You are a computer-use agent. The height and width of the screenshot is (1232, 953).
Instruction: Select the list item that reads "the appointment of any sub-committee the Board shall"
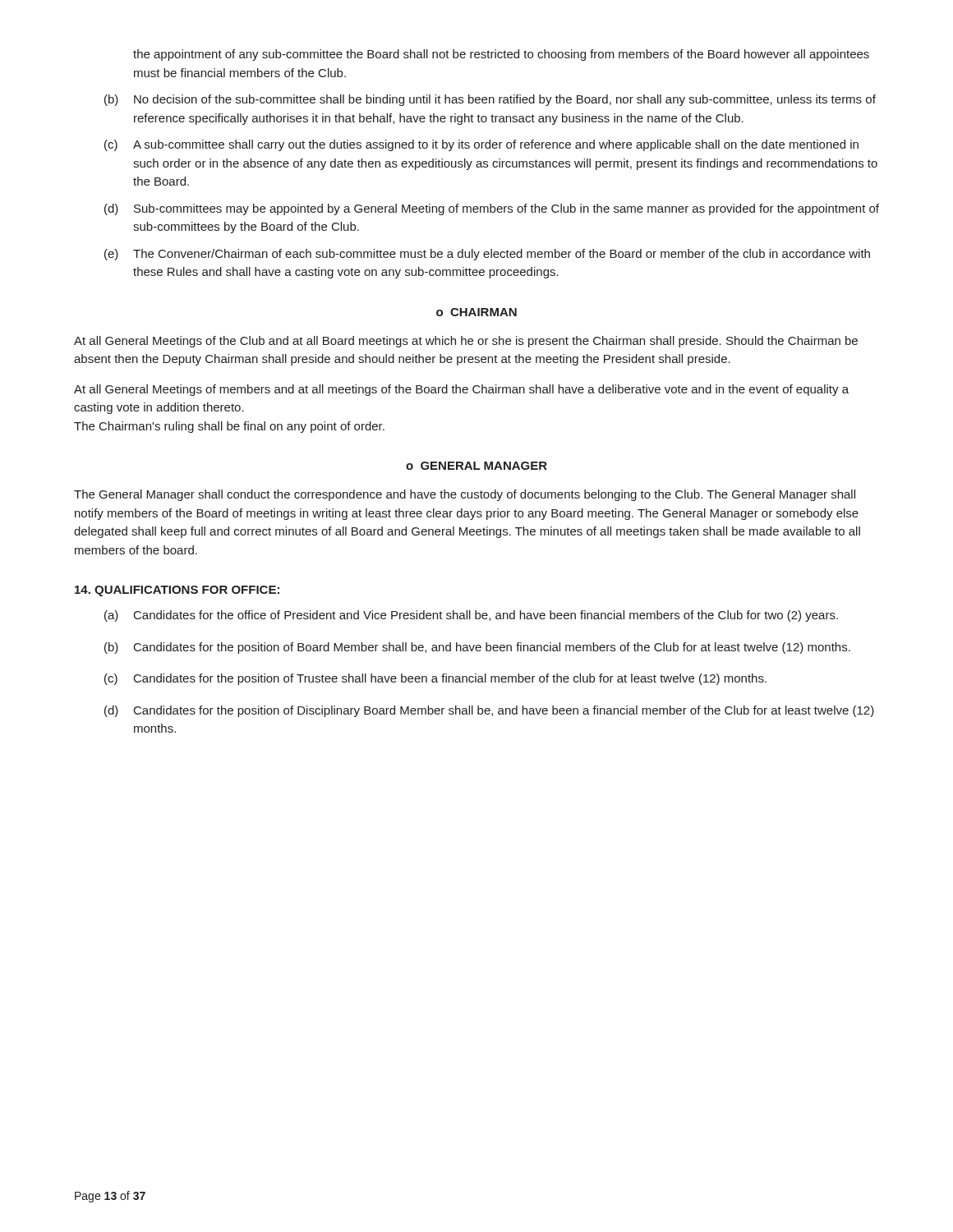(x=506, y=64)
